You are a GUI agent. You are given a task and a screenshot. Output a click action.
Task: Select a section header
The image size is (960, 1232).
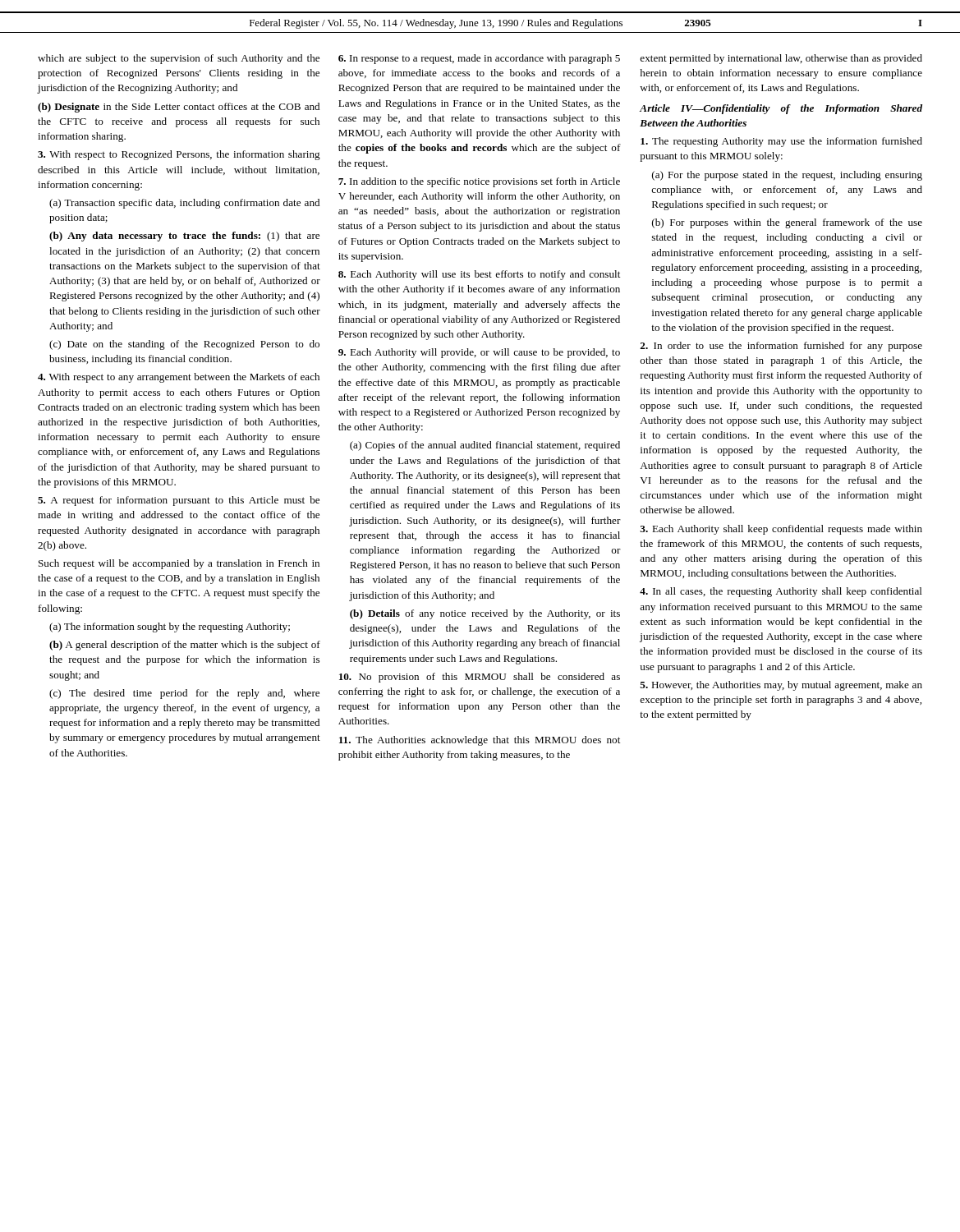781,116
